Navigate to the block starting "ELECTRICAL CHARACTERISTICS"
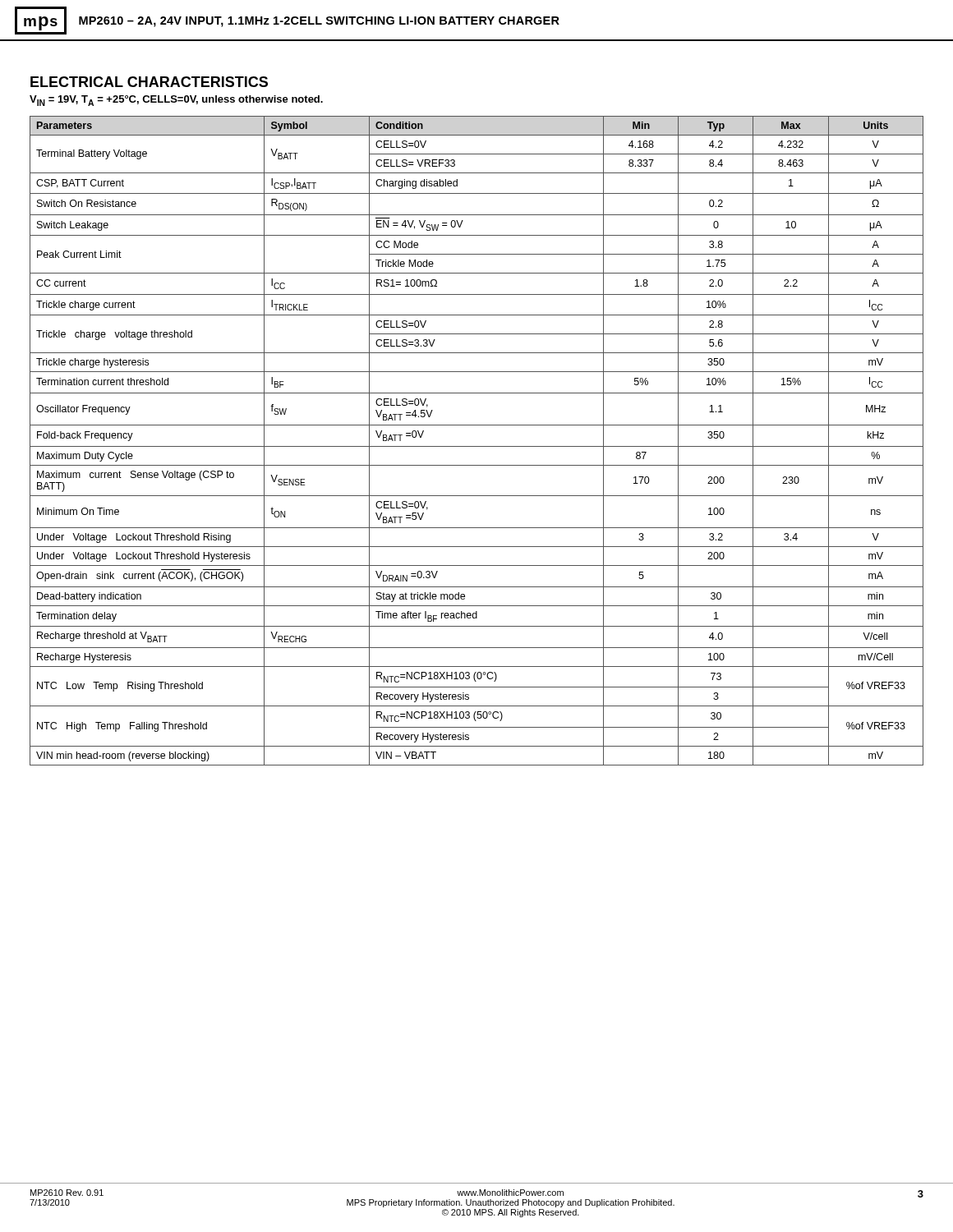953x1232 pixels. coord(149,82)
